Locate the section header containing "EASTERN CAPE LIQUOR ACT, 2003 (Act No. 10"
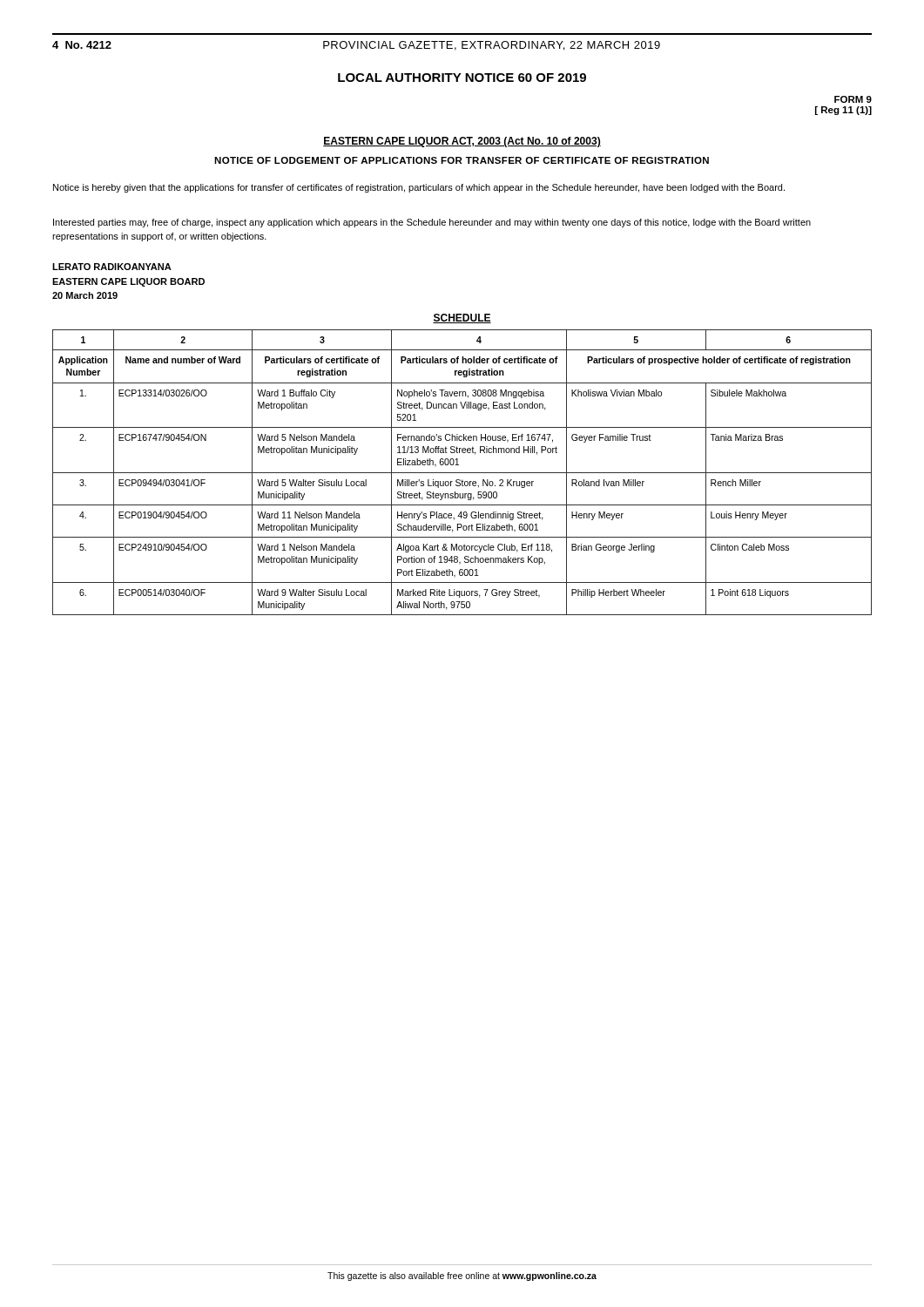 click(x=462, y=141)
